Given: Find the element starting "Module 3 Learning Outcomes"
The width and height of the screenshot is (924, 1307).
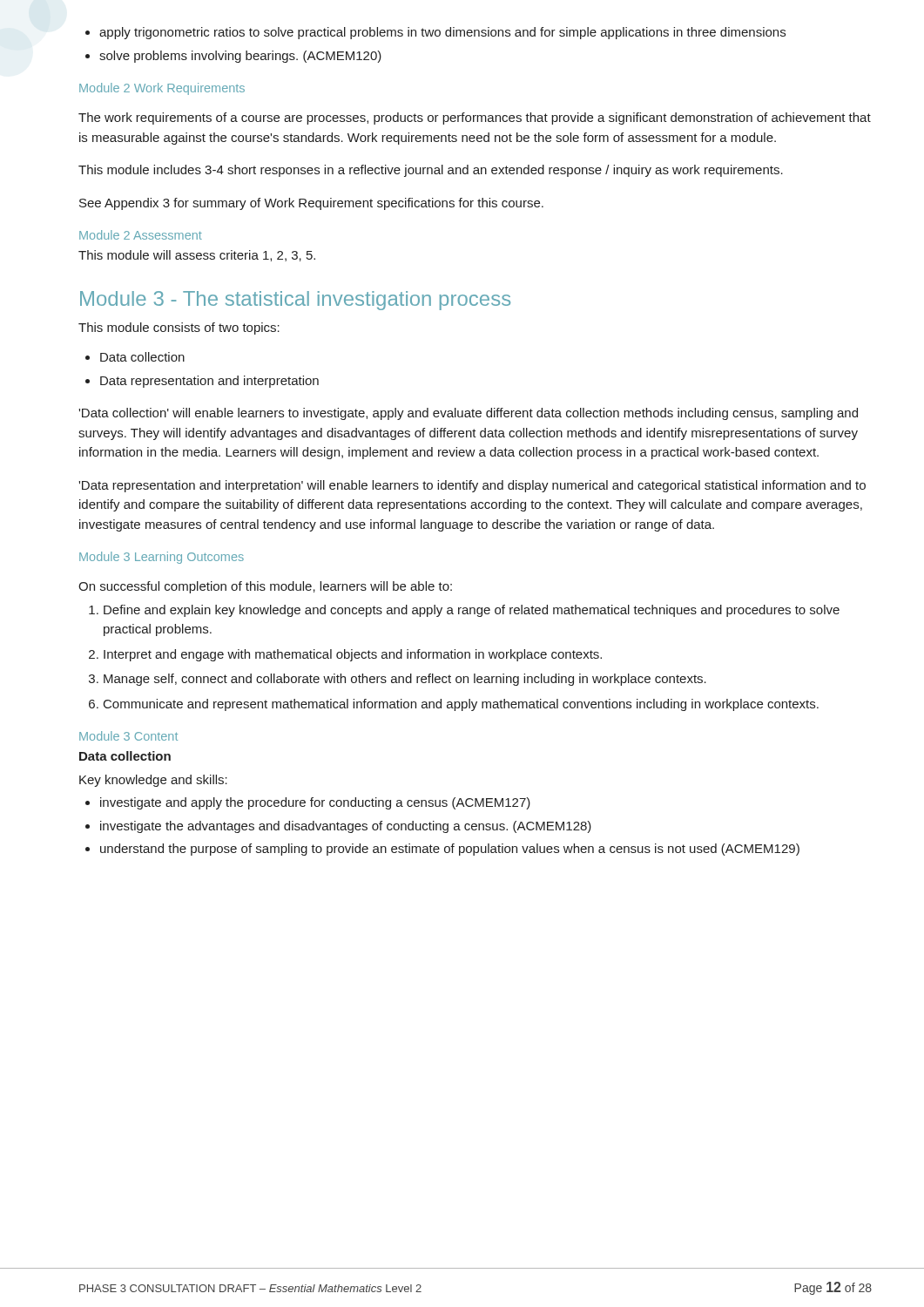Looking at the screenshot, I should [162, 558].
